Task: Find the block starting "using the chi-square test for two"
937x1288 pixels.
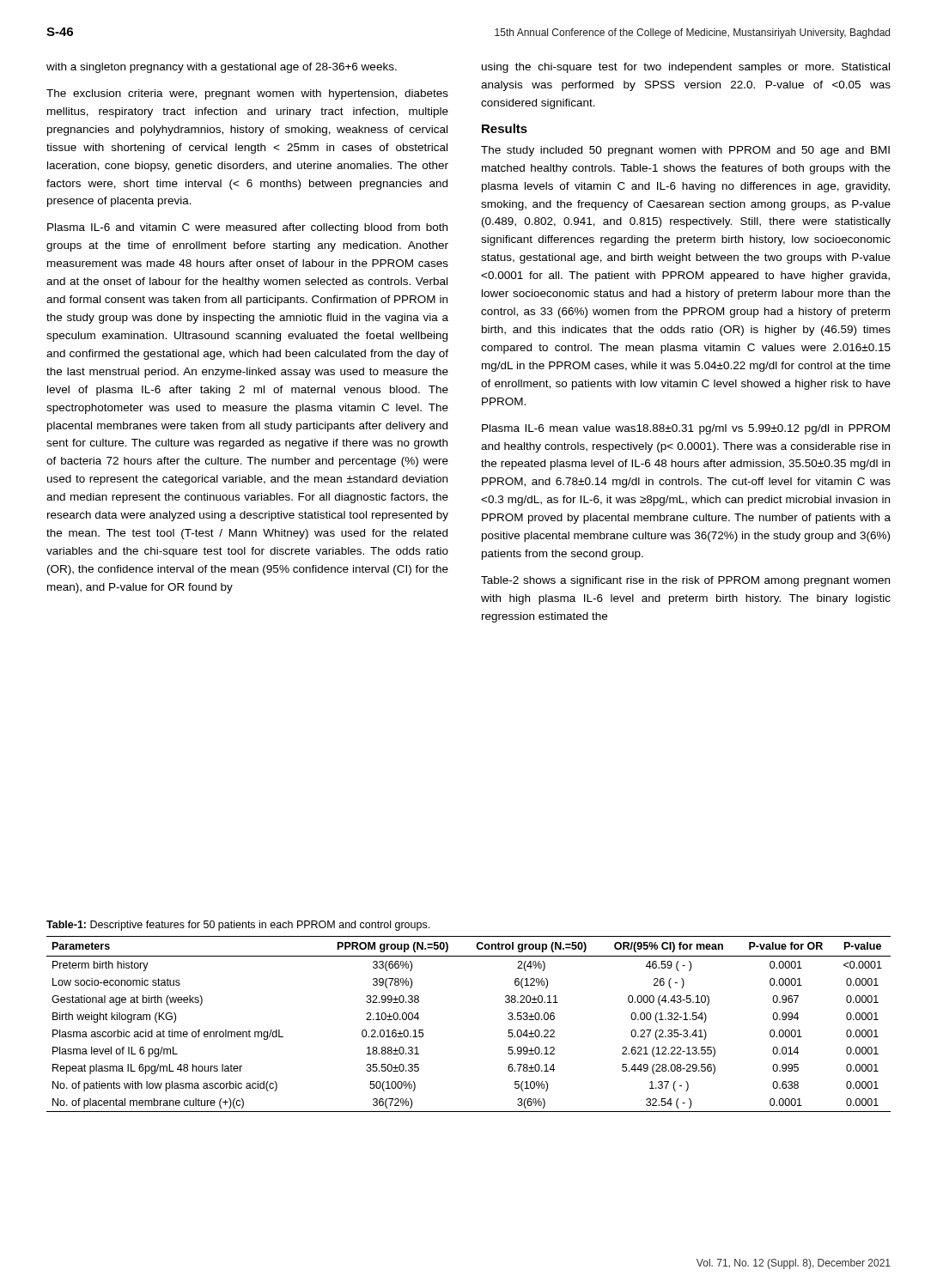Action: (686, 85)
